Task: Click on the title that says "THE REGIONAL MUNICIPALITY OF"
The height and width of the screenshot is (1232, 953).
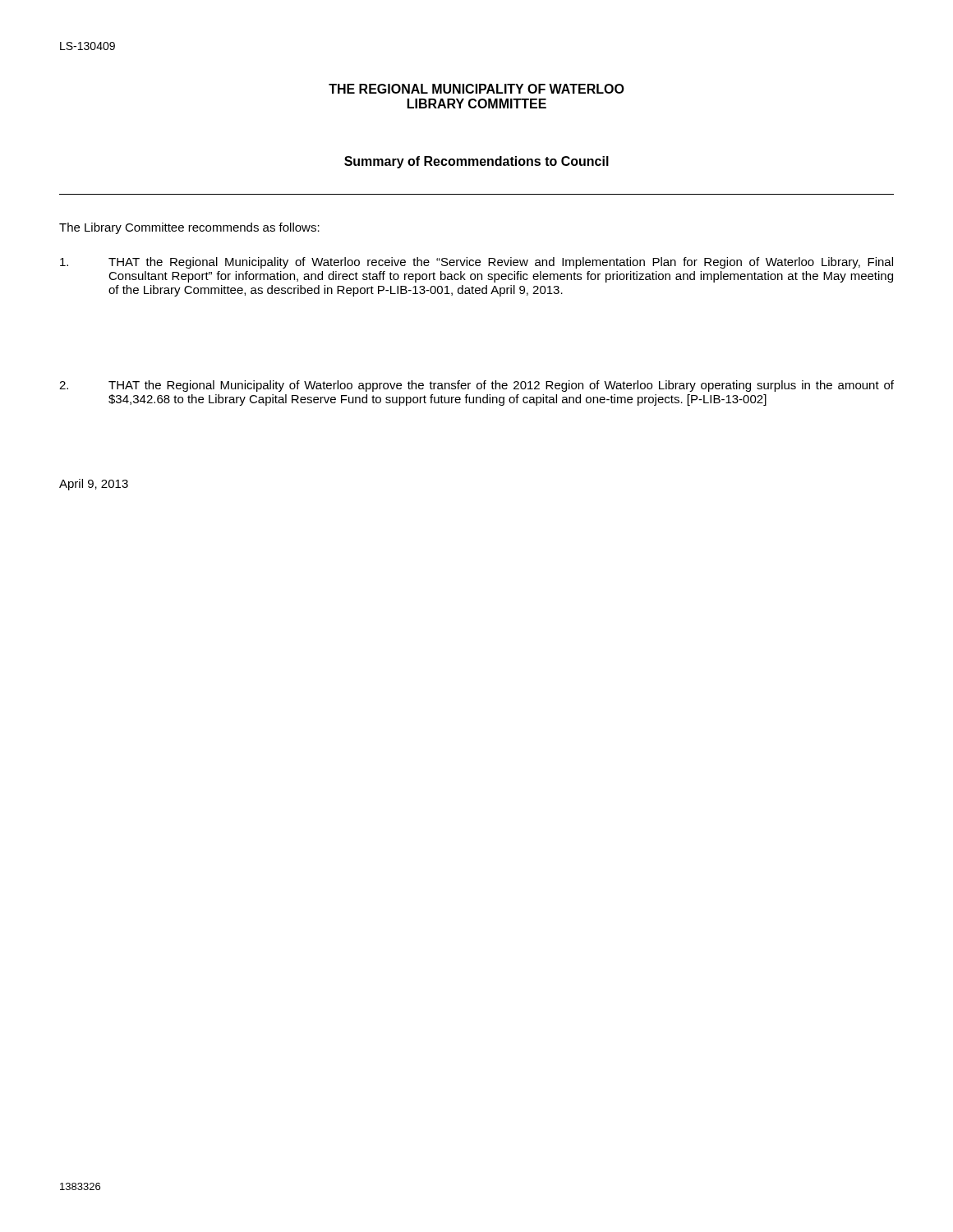Action: tap(476, 97)
